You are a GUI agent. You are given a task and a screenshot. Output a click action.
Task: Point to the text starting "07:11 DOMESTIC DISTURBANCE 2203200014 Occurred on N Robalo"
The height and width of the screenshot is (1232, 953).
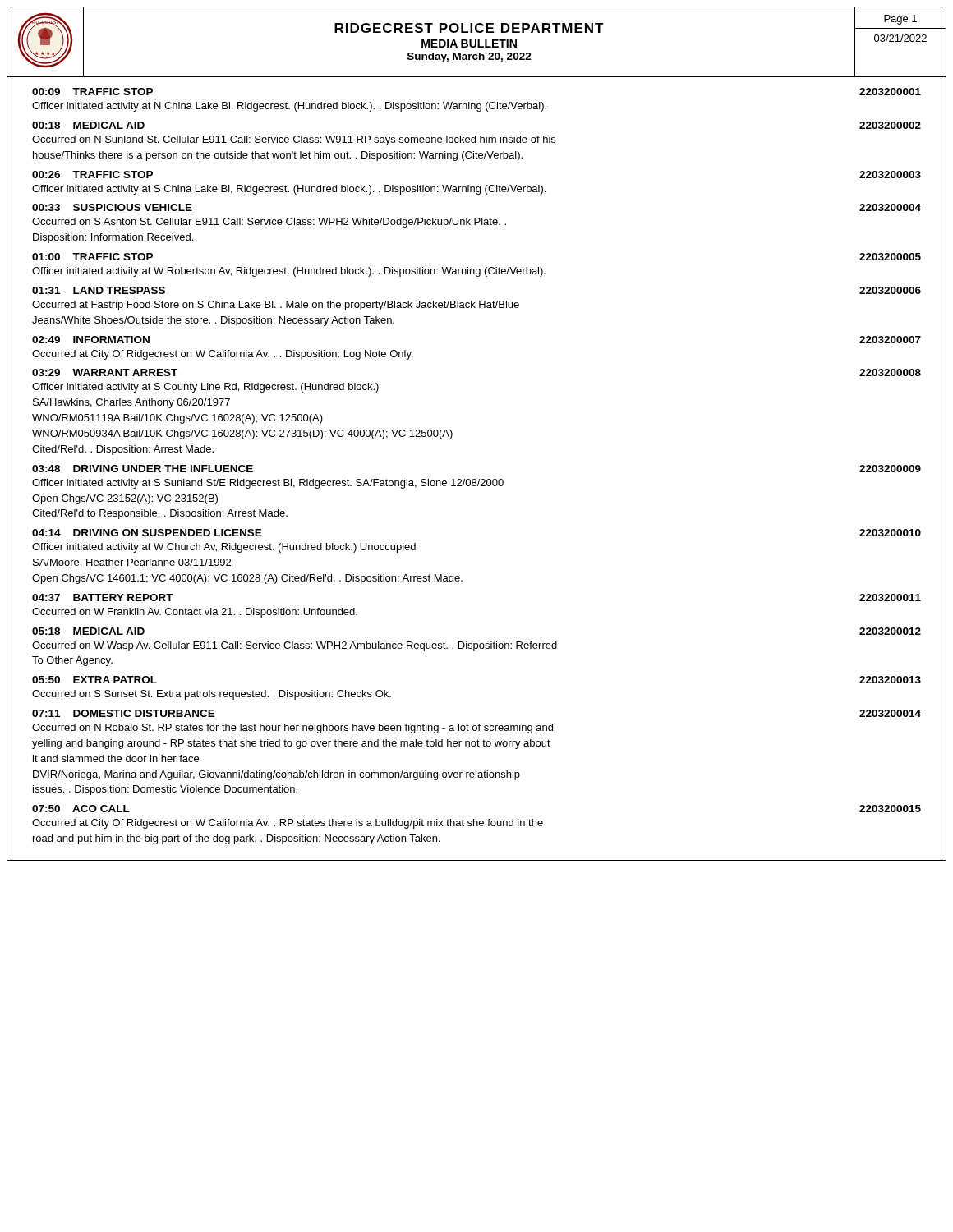tap(476, 753)
